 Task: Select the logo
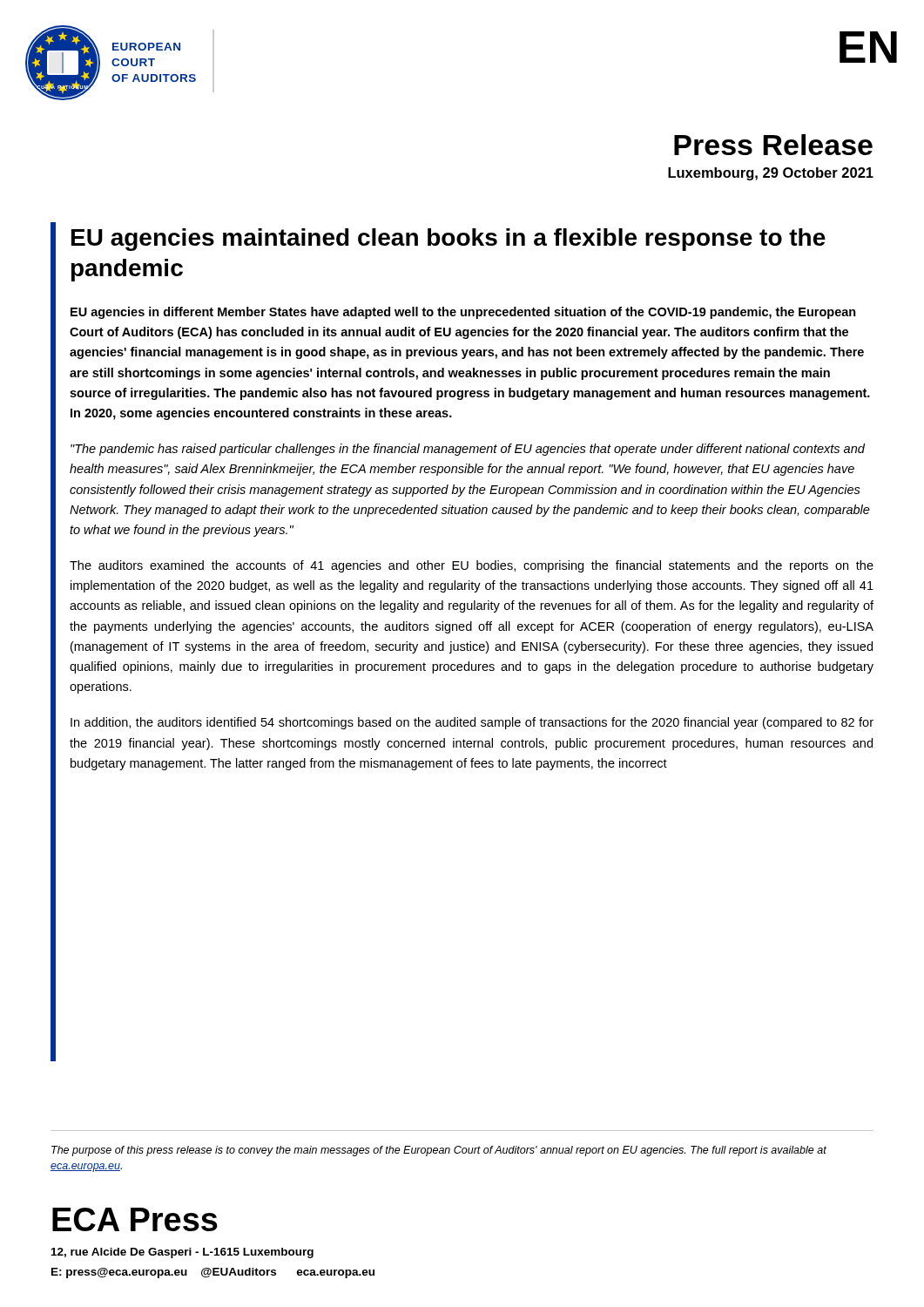pos(111,63)
